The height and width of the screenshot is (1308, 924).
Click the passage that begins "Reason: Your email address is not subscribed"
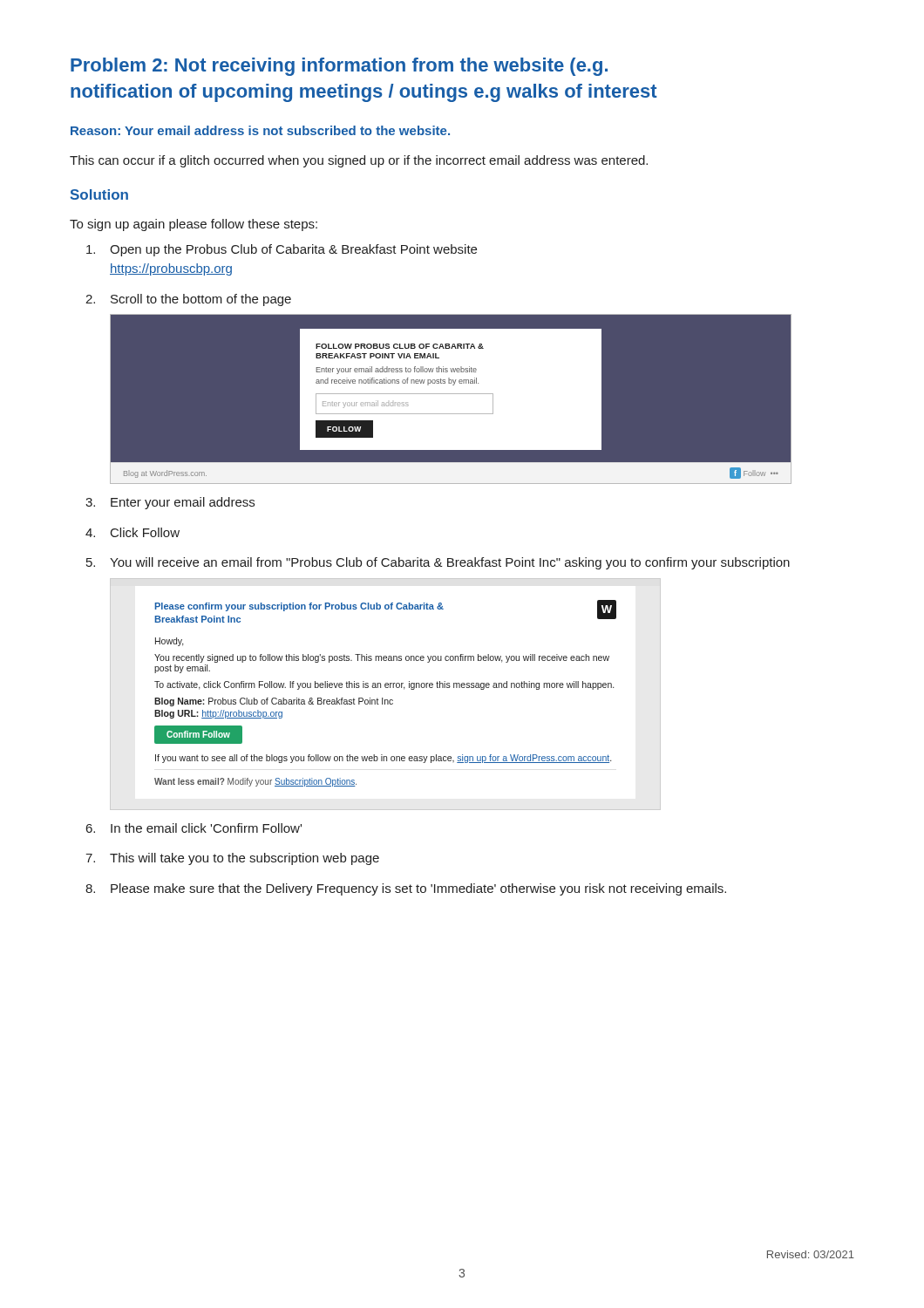pyautogui.click(x=260, y=130)
